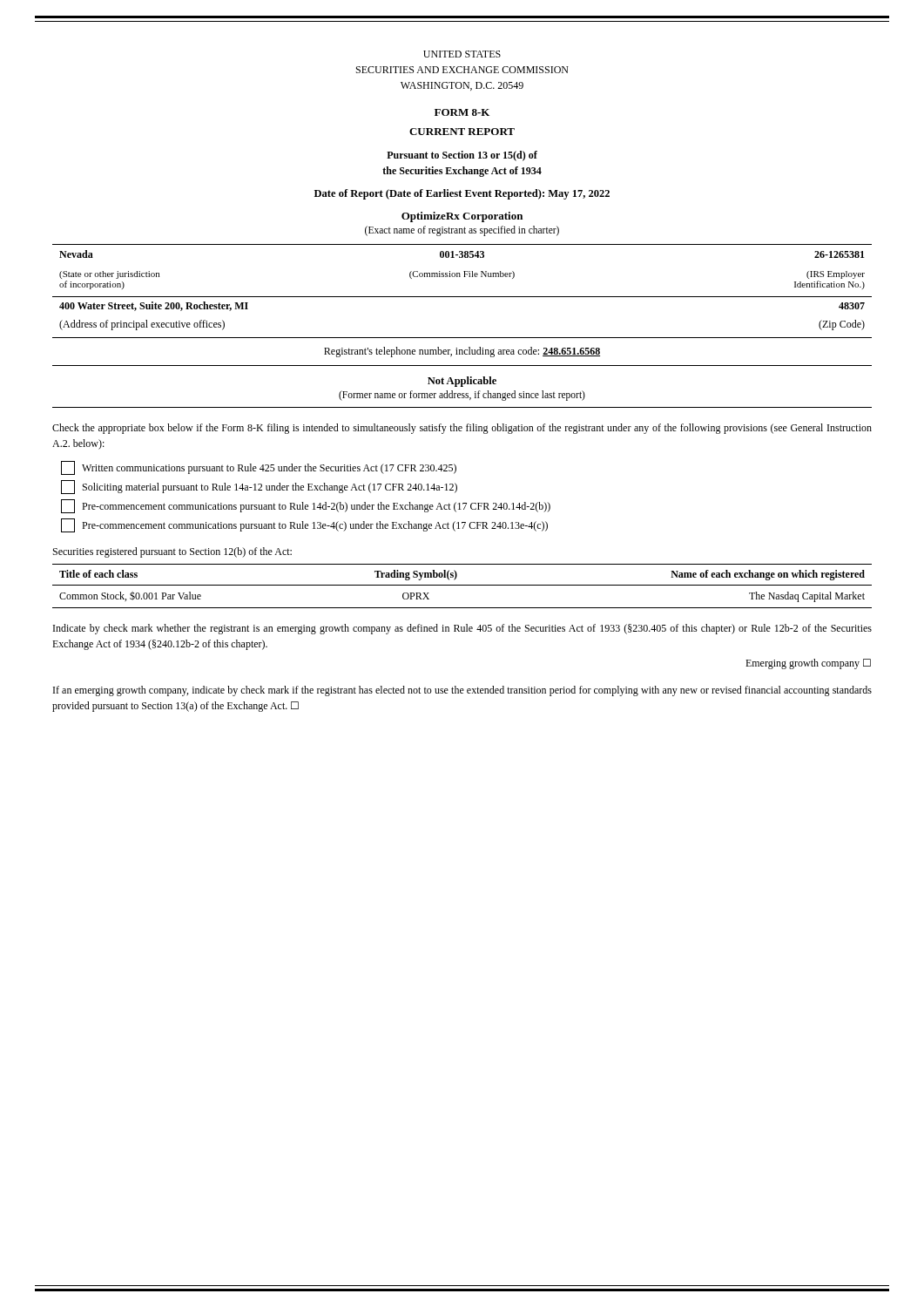Find the text with the text "Not Applicable"

[462, 381]
